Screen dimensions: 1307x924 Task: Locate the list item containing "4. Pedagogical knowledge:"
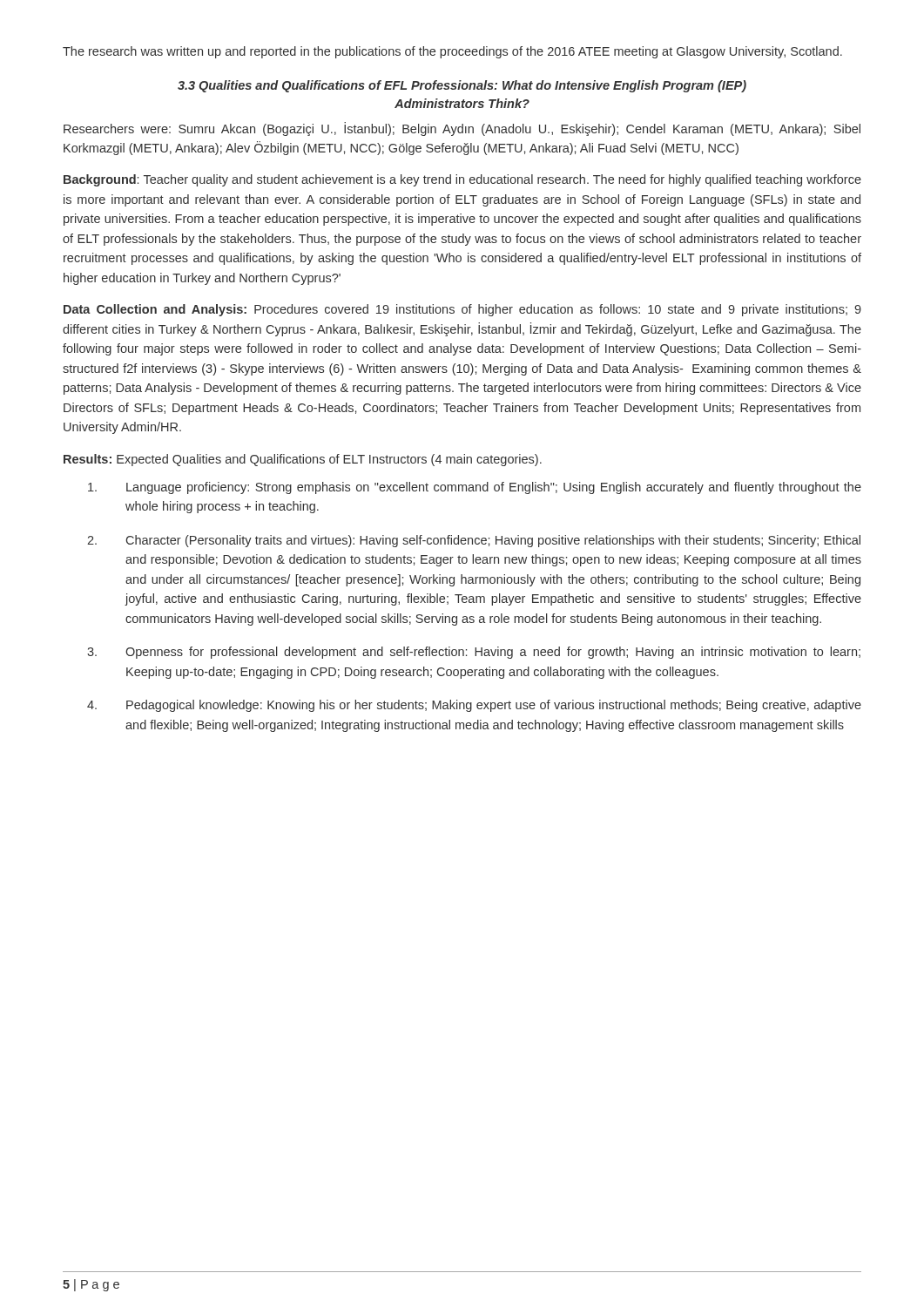click(x=462, y=715)
